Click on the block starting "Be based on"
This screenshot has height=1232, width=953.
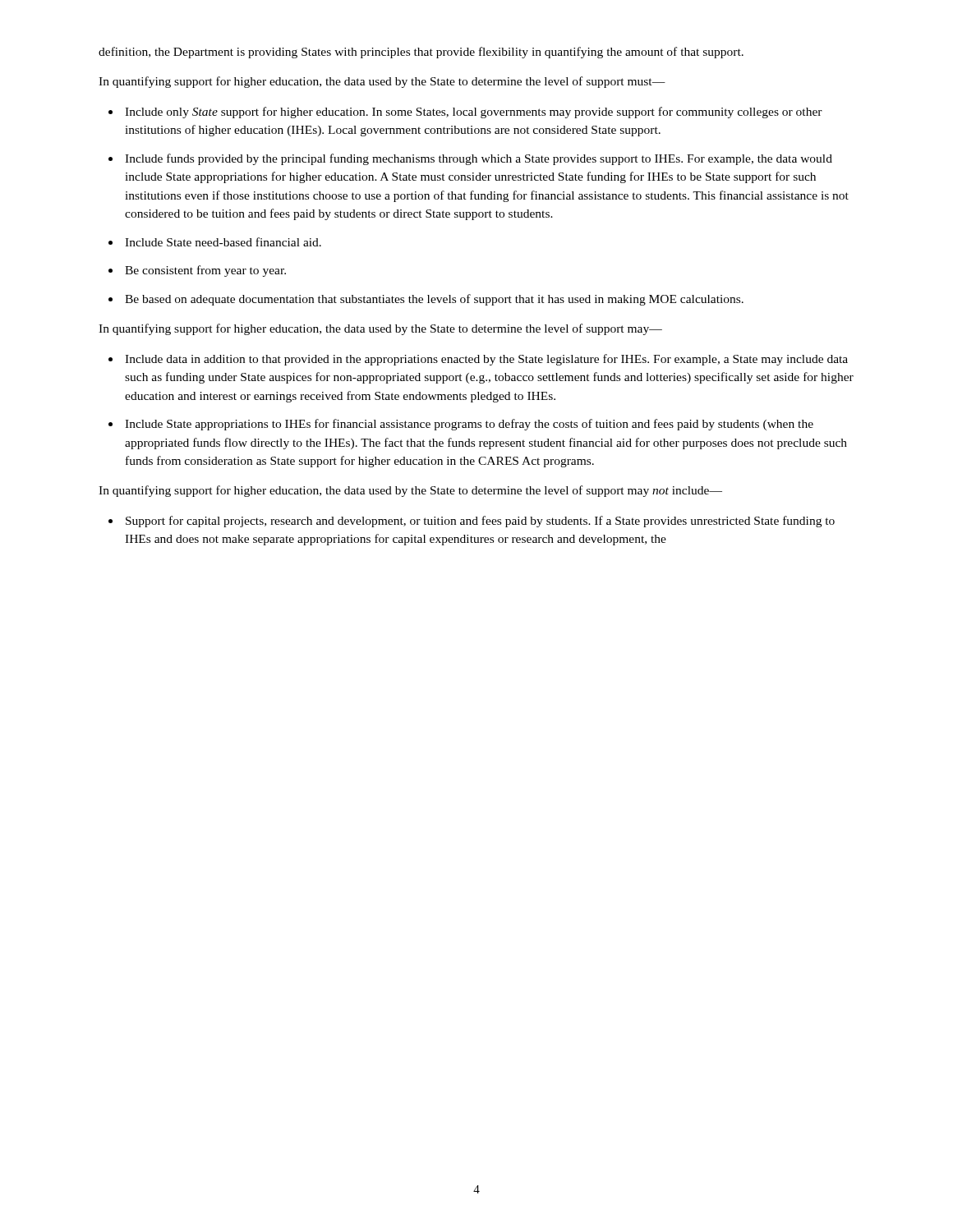coord(434,298)
